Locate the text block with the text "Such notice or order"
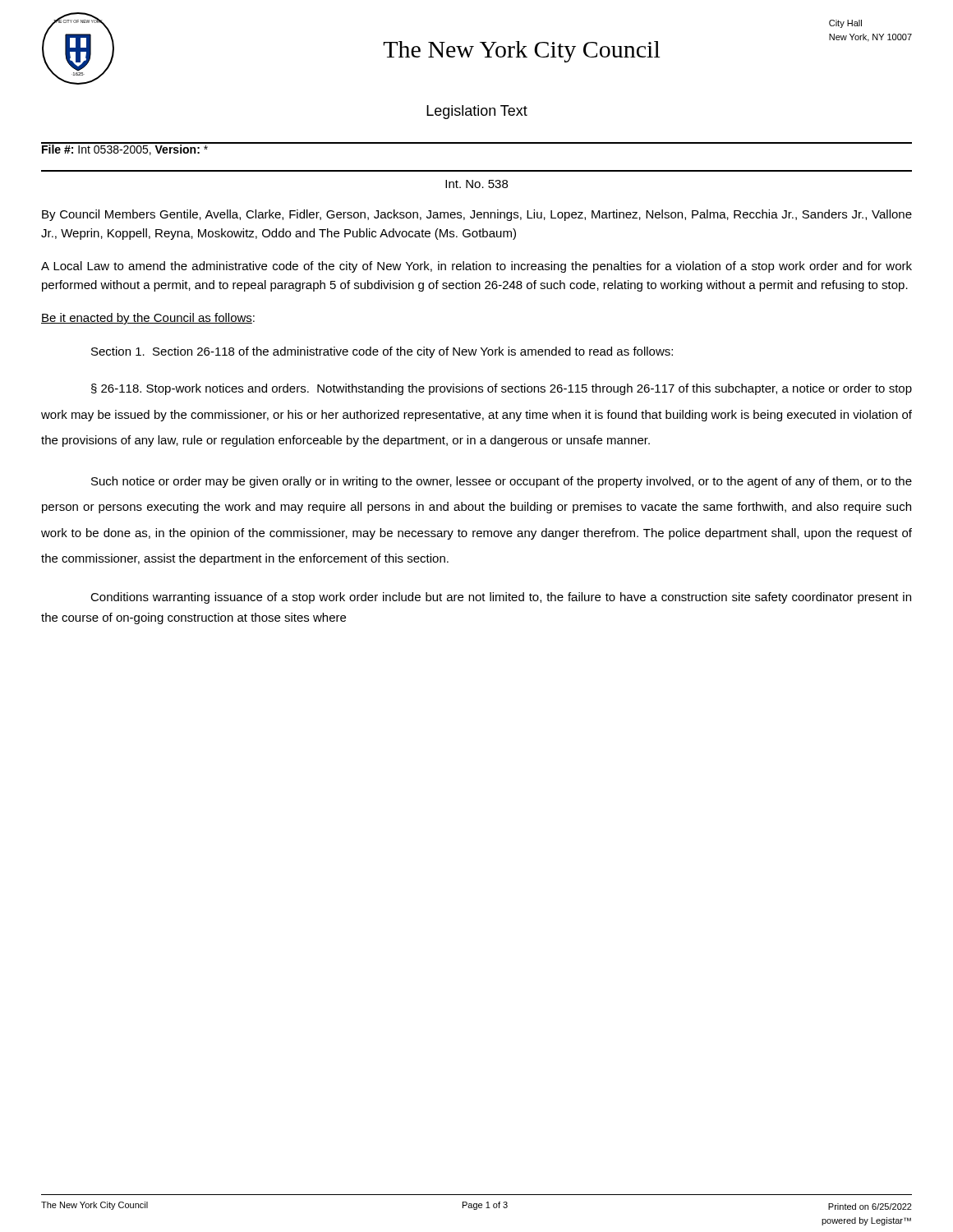The width and height of the screenshot is (953, 1232). point(476,519)
